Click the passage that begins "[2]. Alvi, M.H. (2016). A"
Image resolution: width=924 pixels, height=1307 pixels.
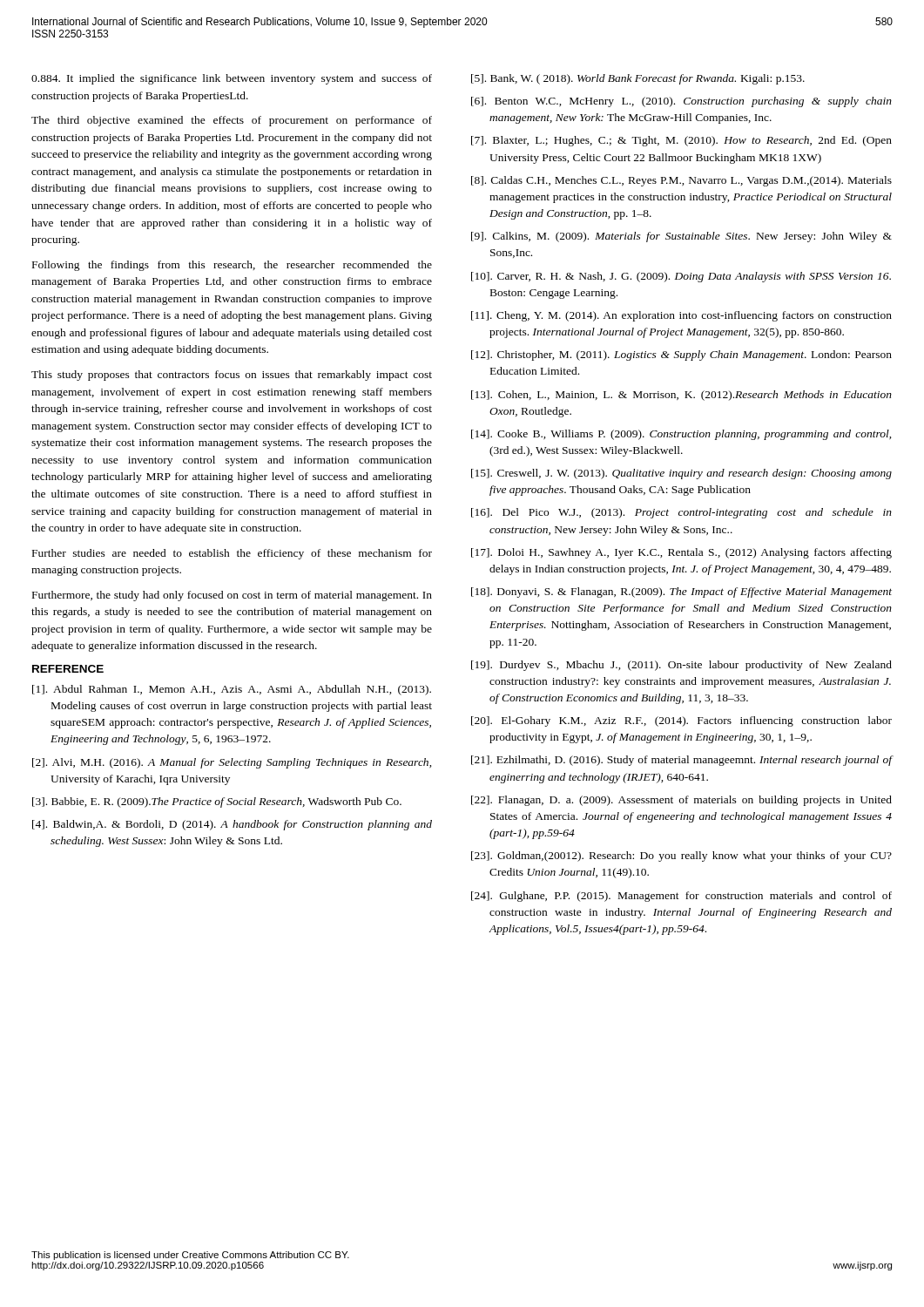(x=232, y=770)
